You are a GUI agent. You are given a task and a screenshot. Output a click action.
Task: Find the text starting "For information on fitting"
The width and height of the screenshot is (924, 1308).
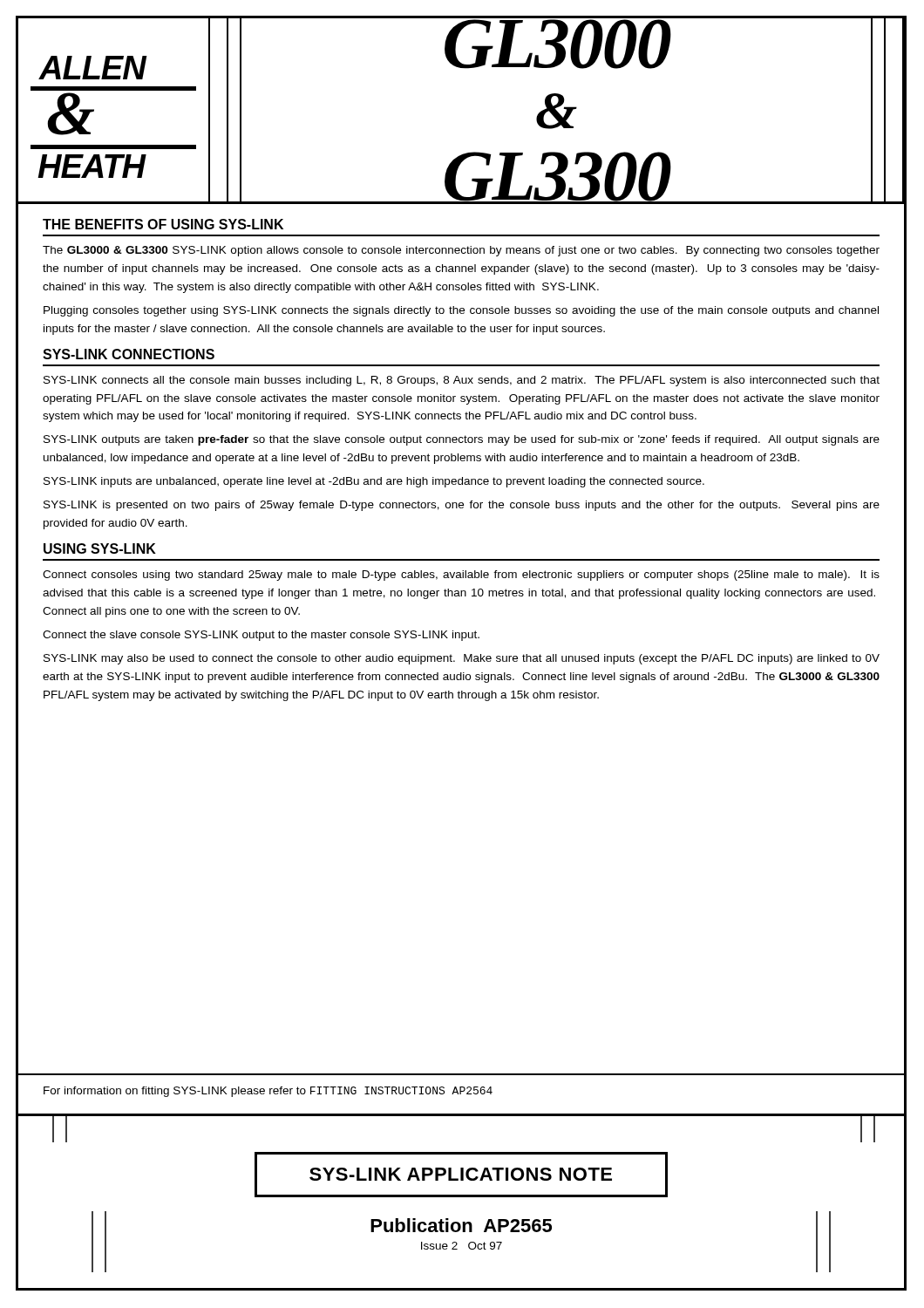pyautogui.click(x=268, y=1091)
